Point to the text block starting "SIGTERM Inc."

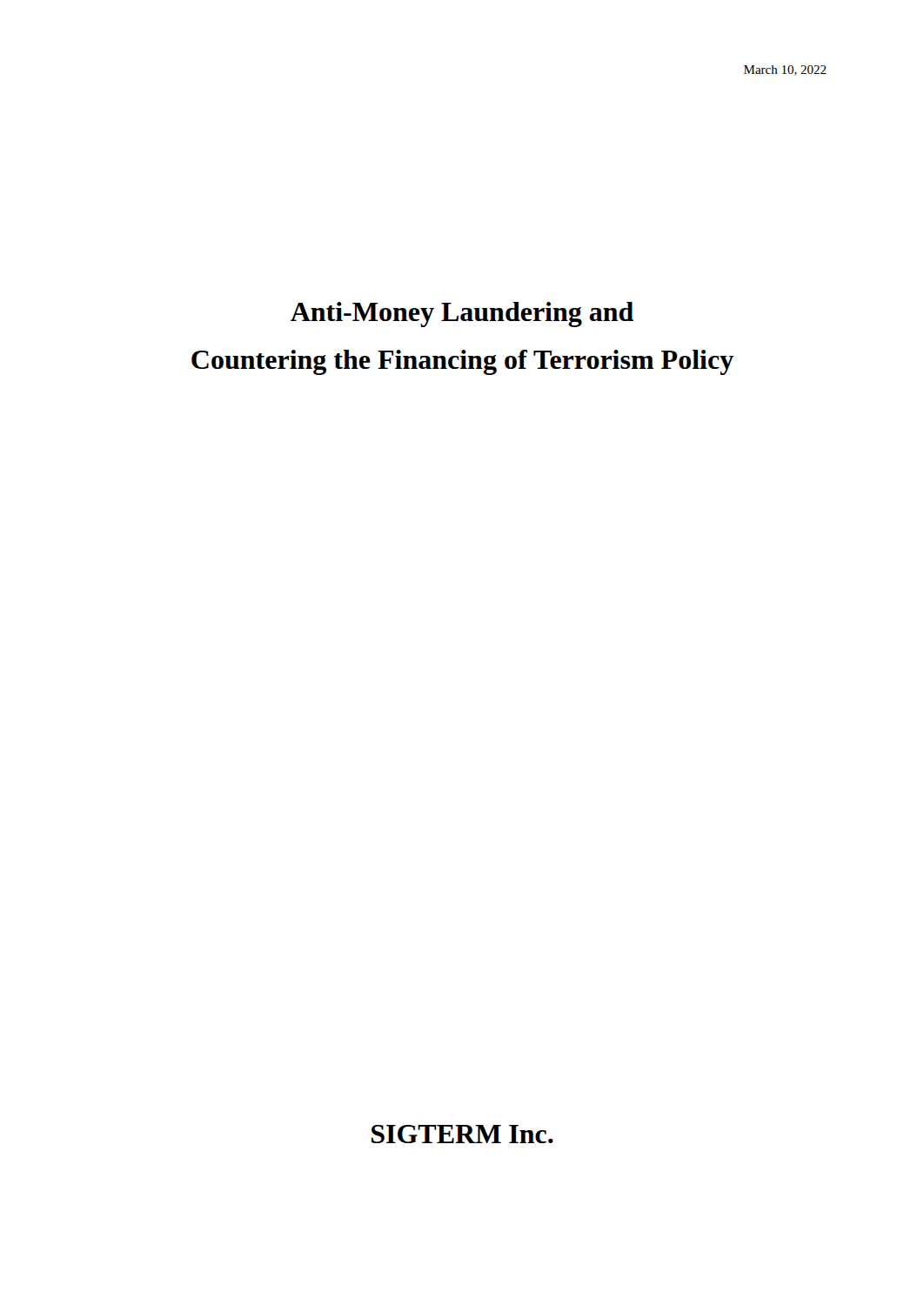pos(462,1134)
